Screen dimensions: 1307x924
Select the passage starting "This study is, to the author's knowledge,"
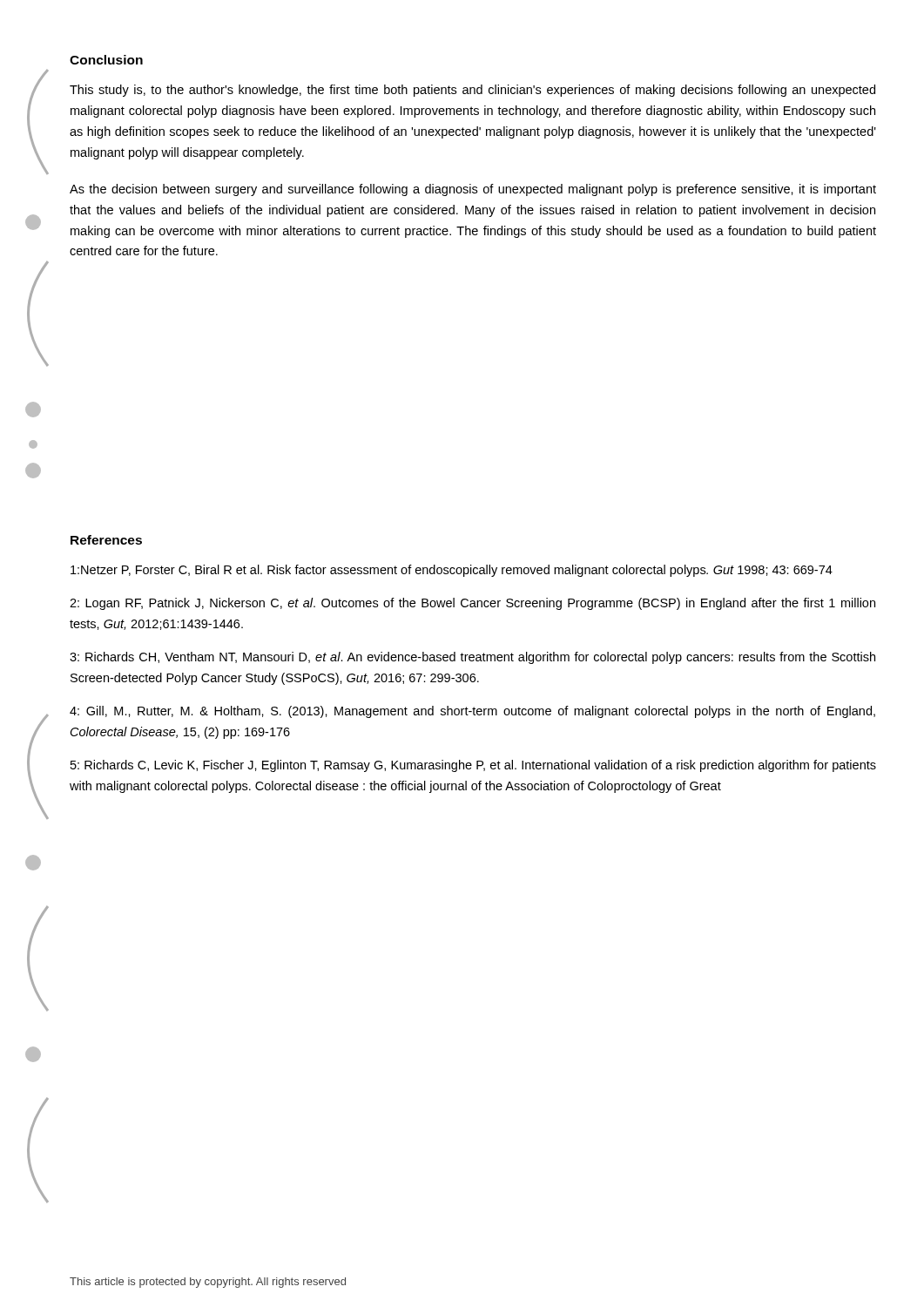[x=473, y=121]
